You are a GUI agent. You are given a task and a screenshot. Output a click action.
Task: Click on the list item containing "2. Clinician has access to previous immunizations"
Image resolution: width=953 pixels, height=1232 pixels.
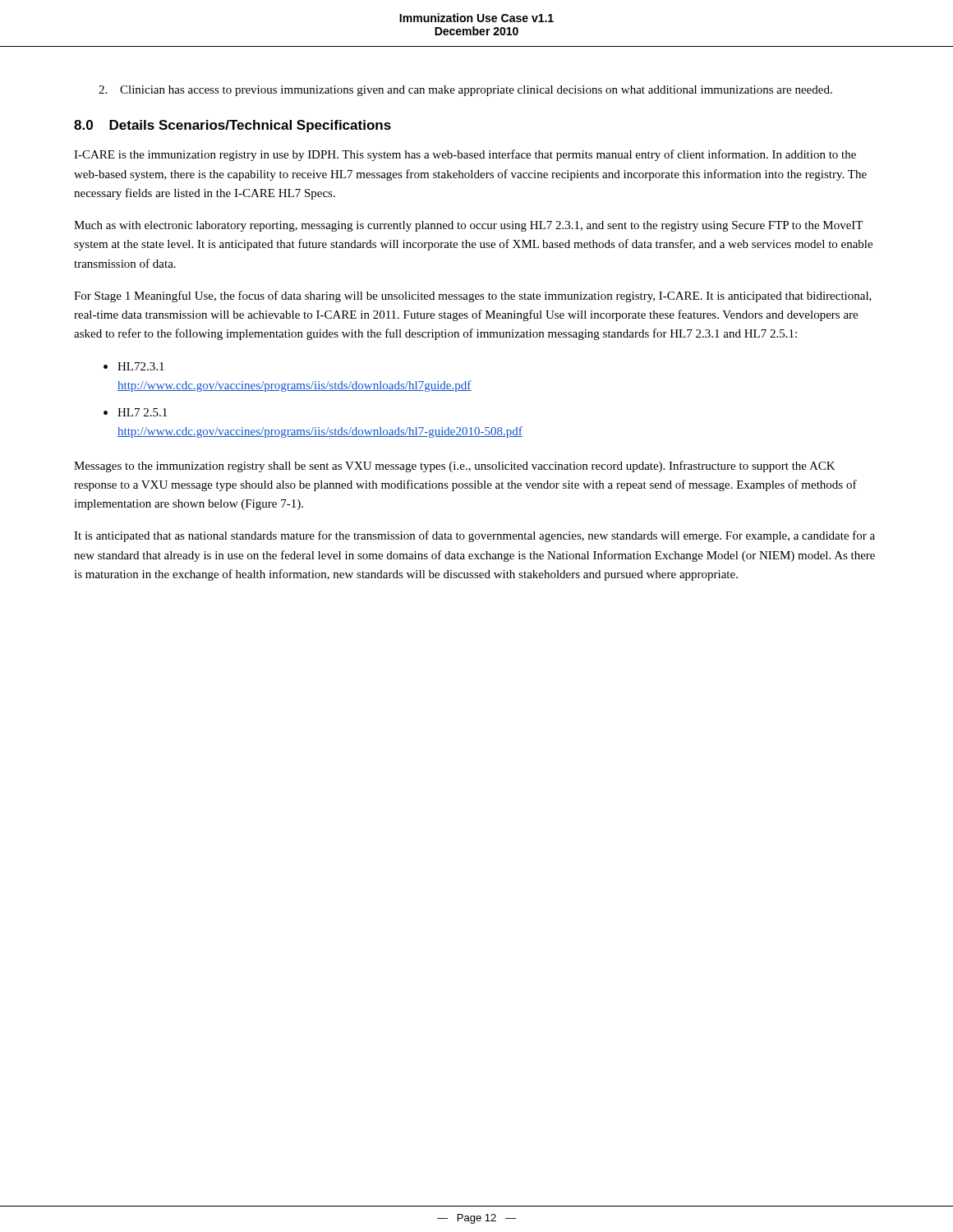[466, 90]
